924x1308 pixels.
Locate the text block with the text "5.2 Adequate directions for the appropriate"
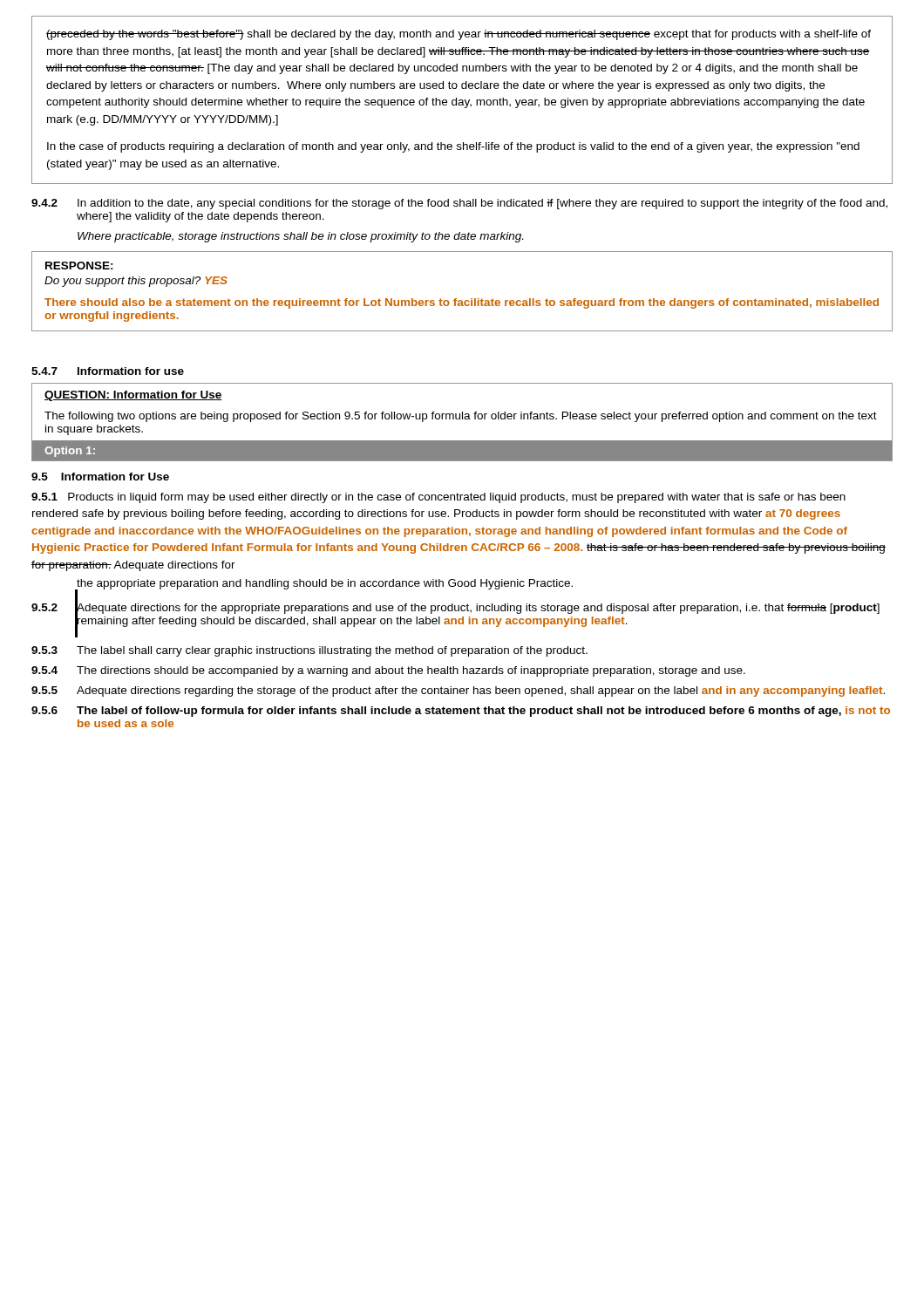(462, 614)
